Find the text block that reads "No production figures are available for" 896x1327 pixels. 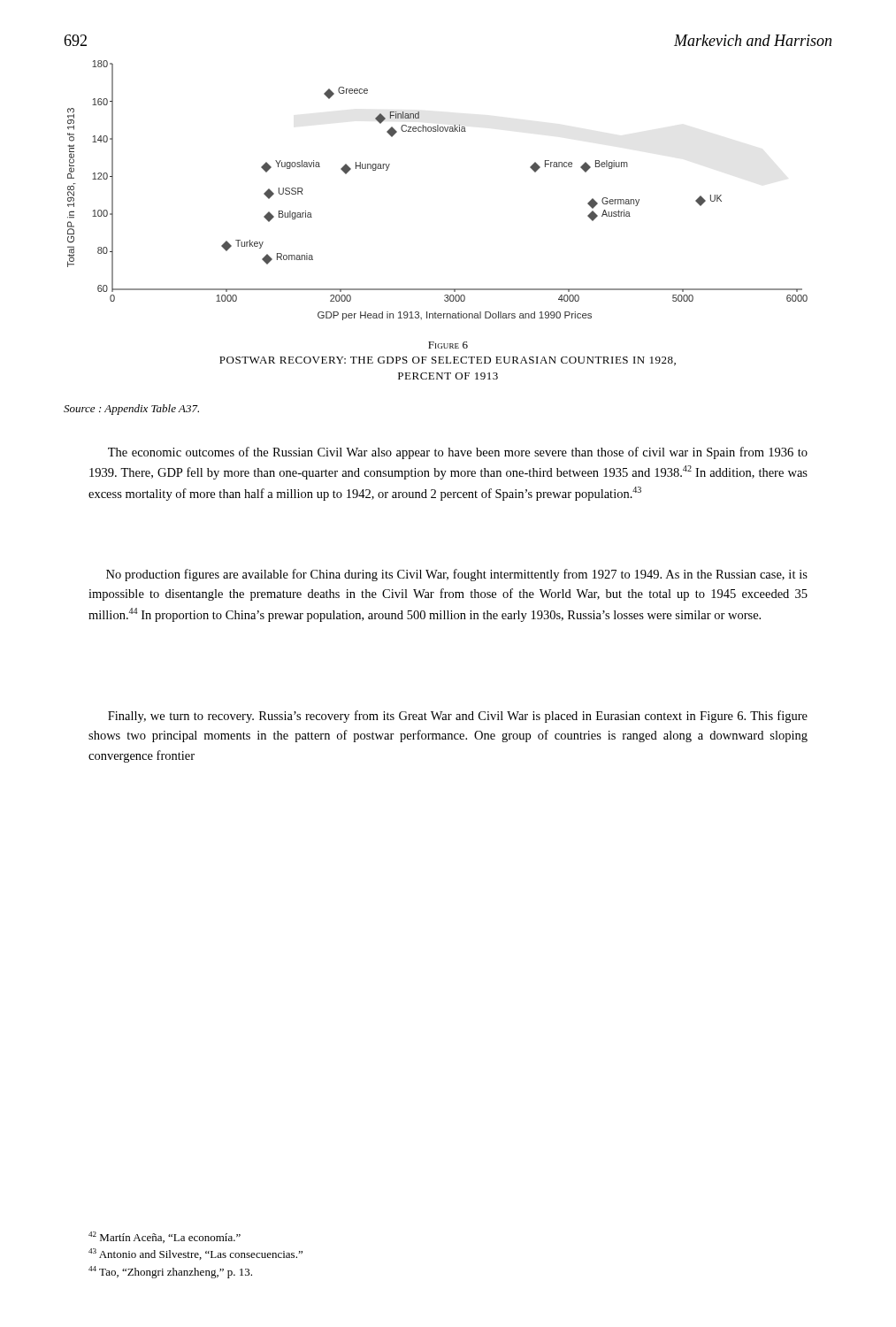(x=448, y=594)
